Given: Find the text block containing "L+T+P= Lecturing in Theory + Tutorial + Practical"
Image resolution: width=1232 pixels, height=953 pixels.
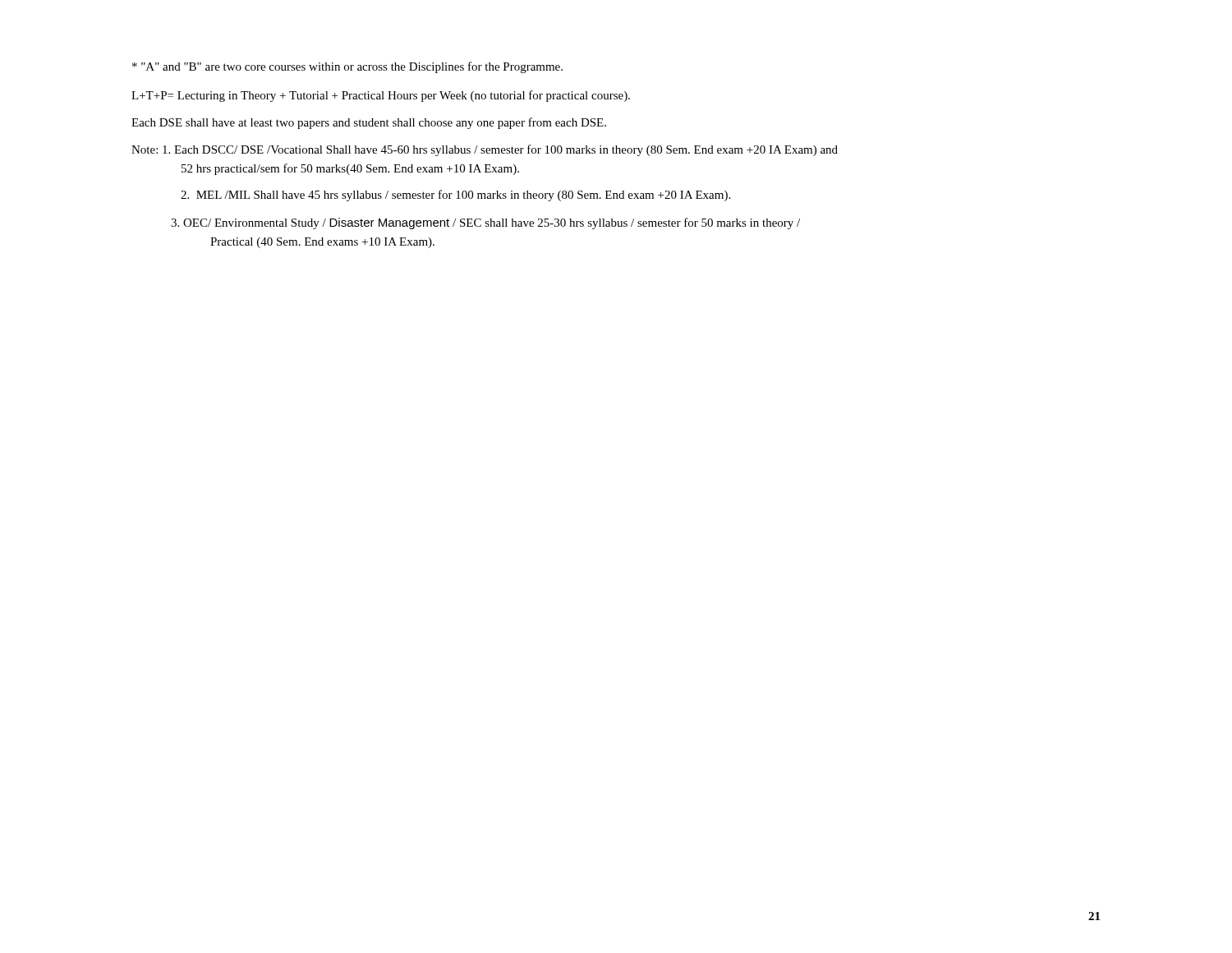Looking at the screenshot, I should [381, 95].
